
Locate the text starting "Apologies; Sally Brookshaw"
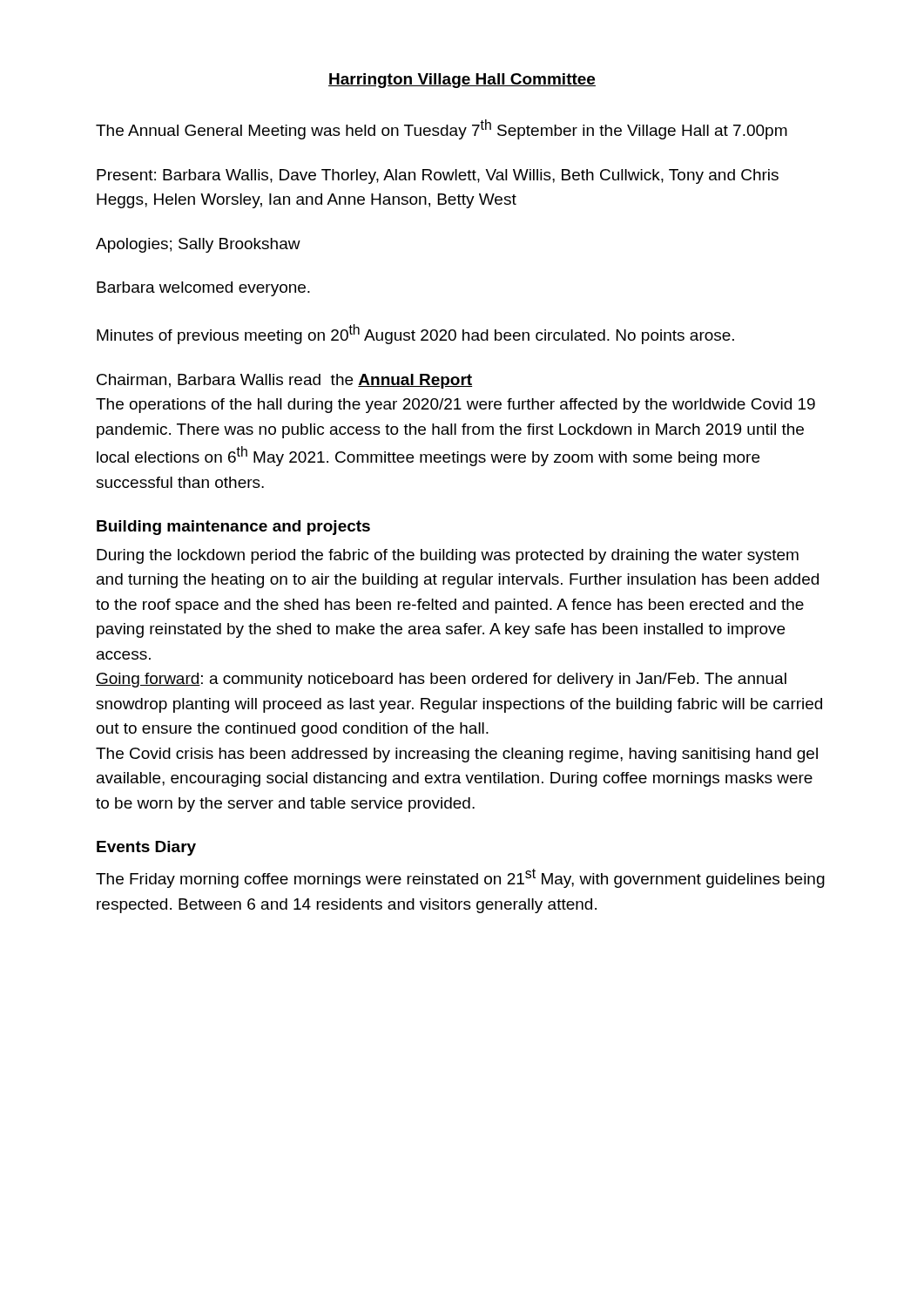[x=198, y=243]
